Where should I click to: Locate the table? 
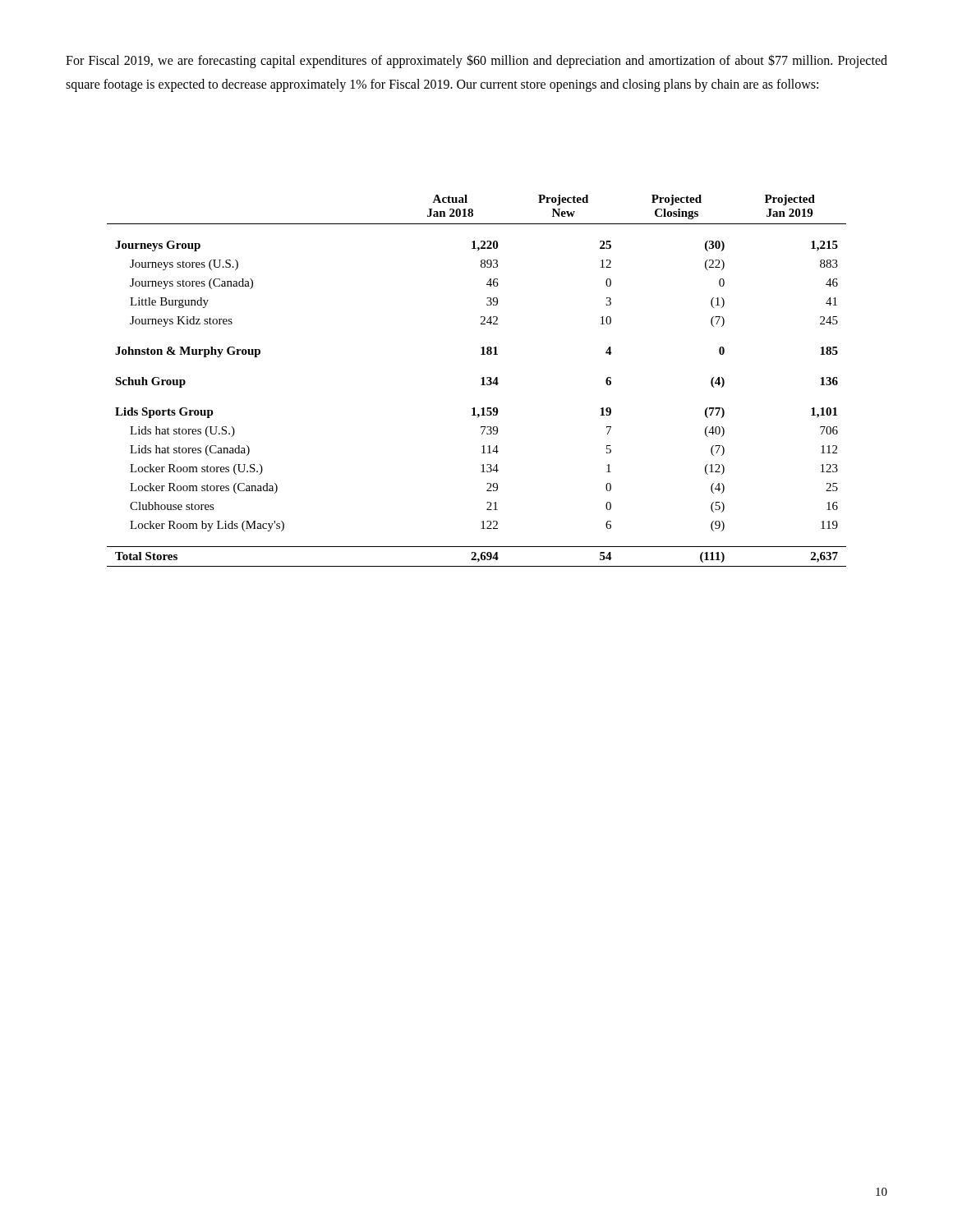tap(476, 378)
